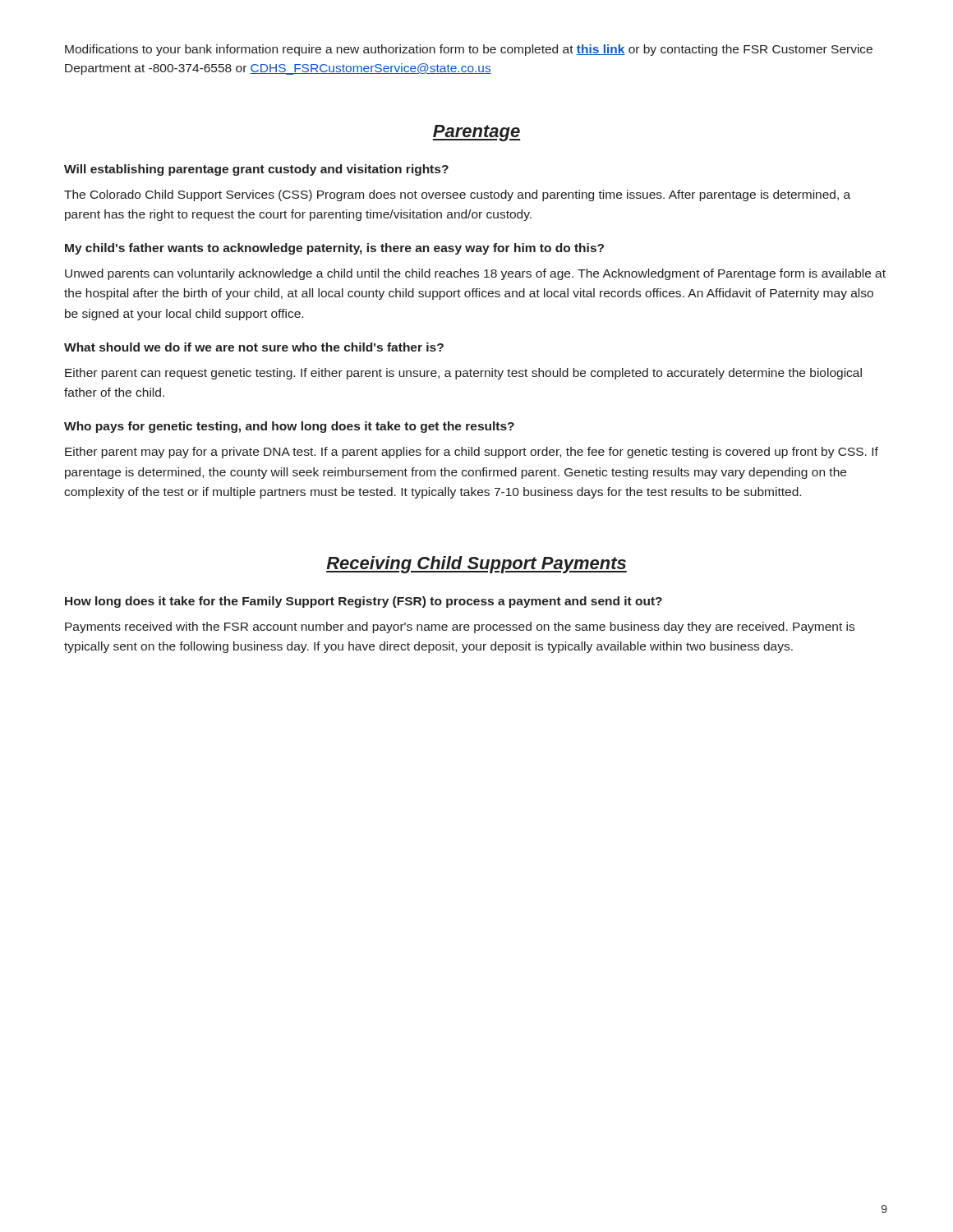This screenshot has width=953, height=1232.
Task: Click the passage that begins "Unwed parents can voluntarily"
Action: [475, 293]
